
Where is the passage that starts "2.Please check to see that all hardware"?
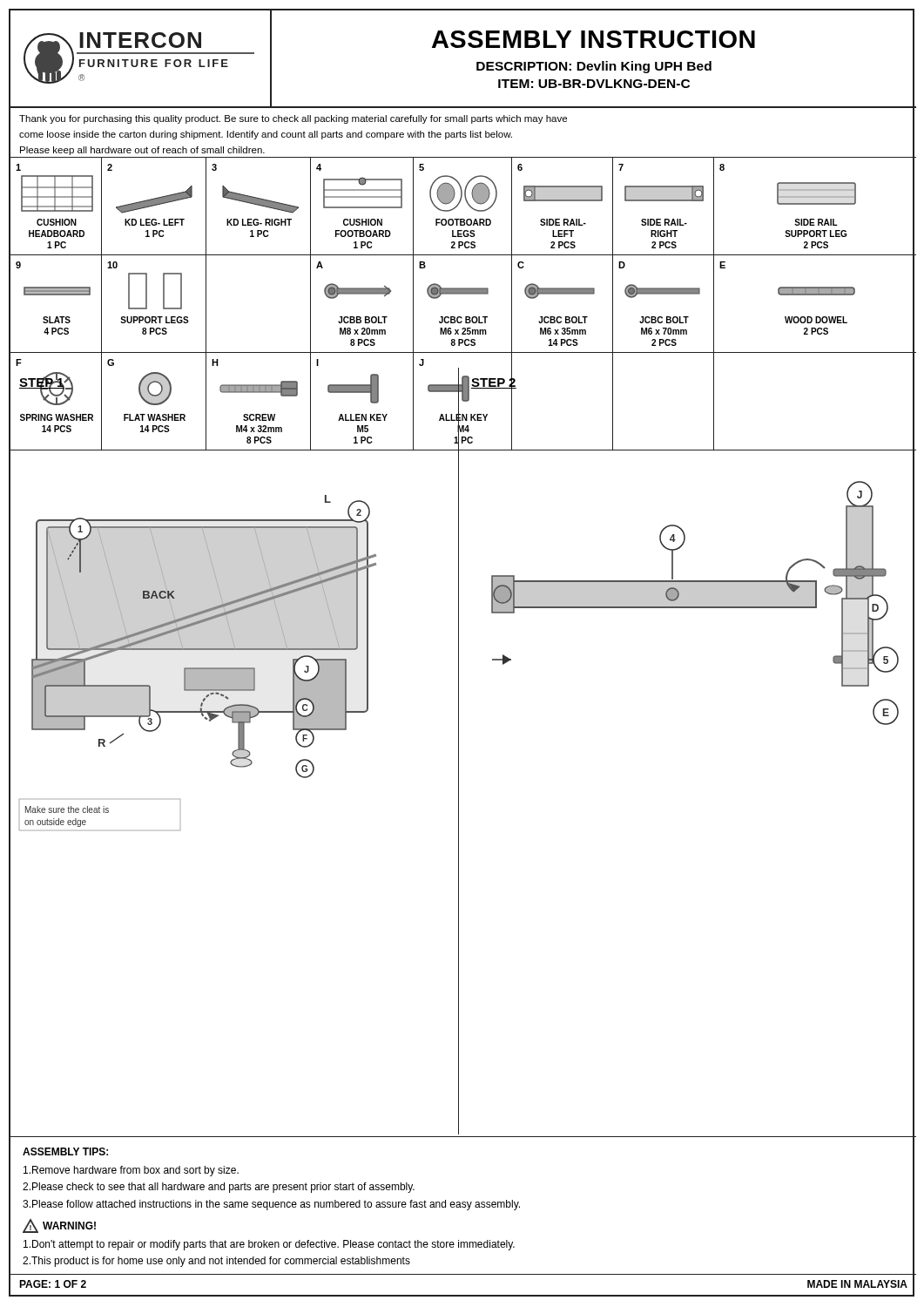219,1187
